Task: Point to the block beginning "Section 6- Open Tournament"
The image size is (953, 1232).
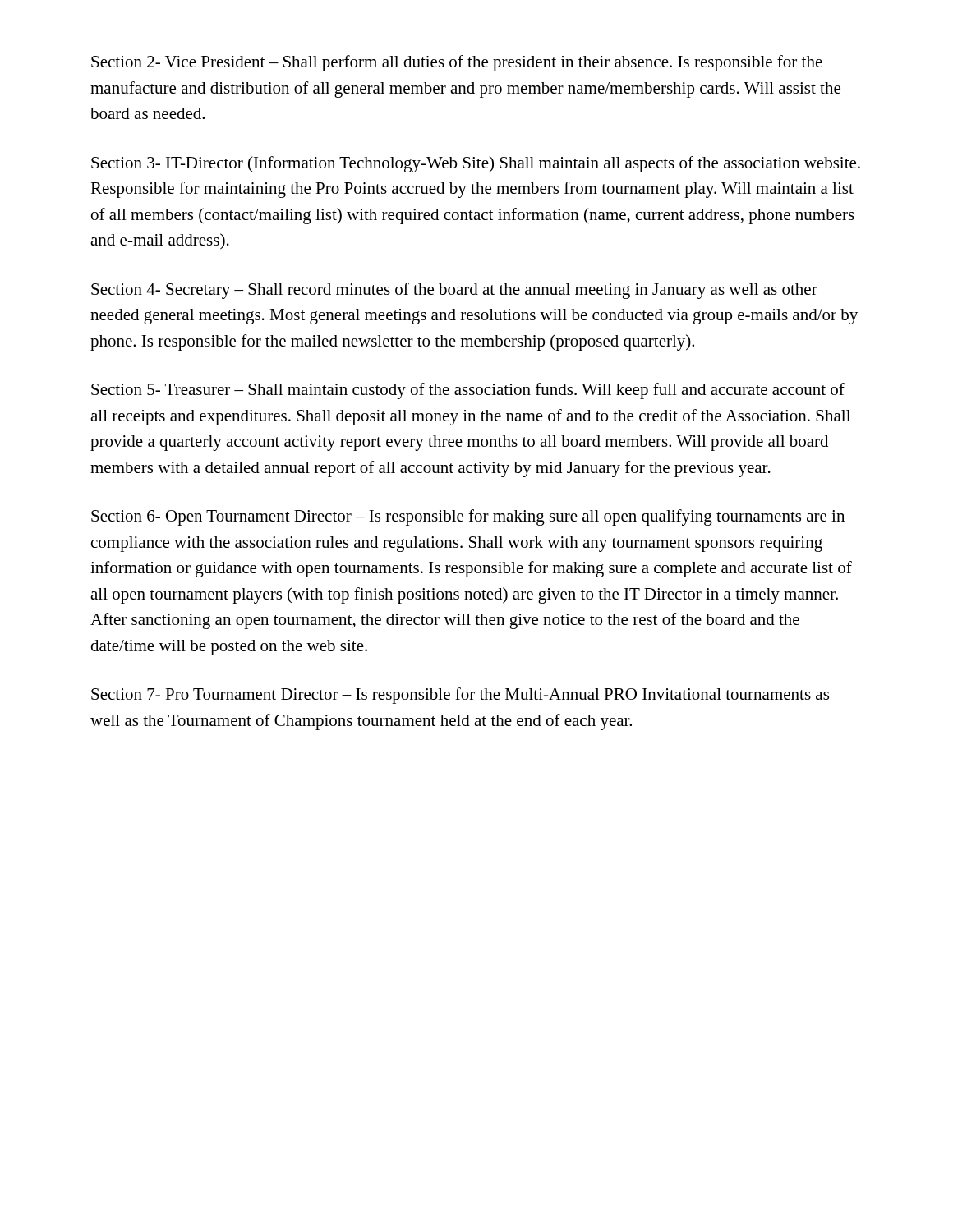Action: point(471,581)
